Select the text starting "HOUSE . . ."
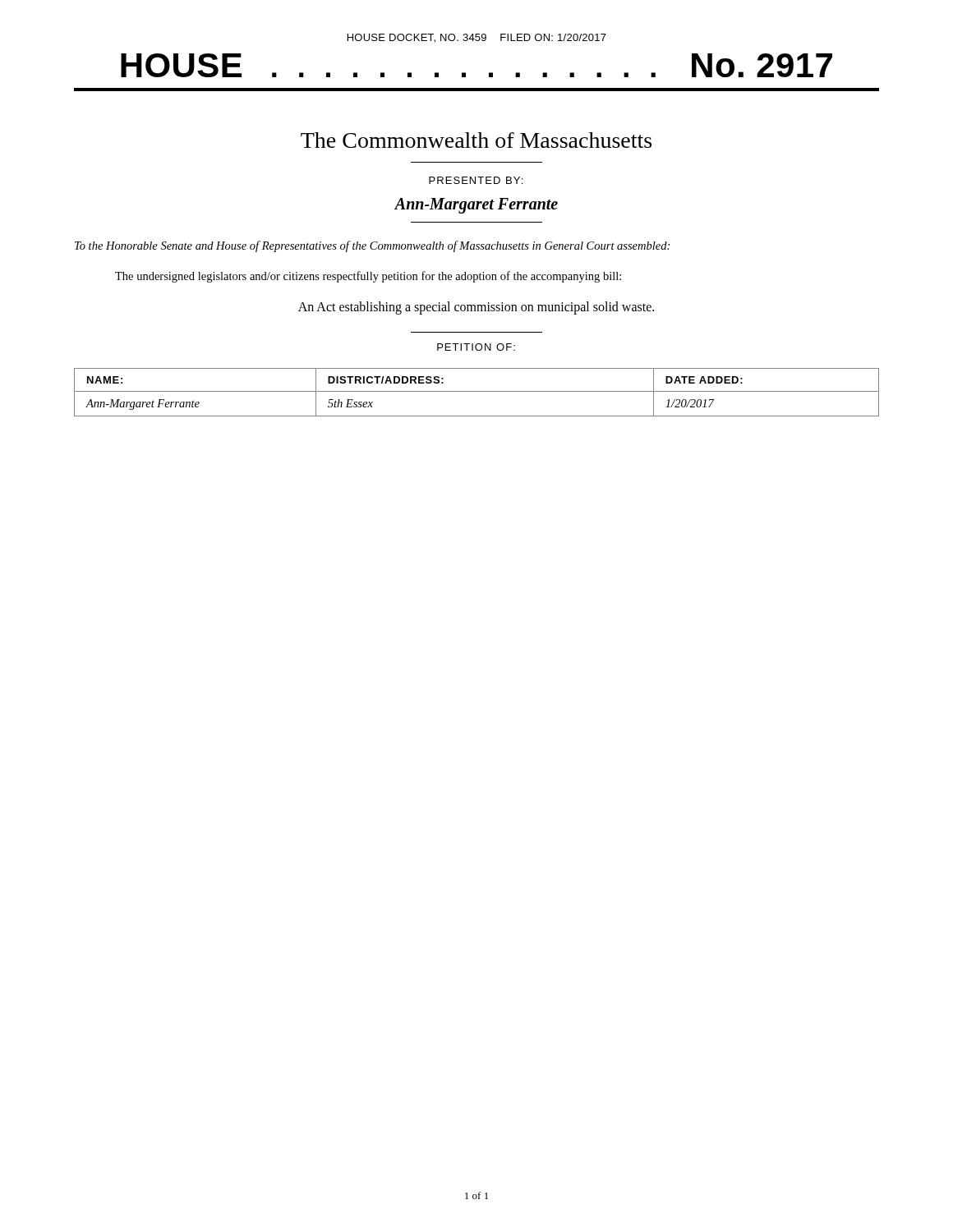 click(x=476, y=69)
